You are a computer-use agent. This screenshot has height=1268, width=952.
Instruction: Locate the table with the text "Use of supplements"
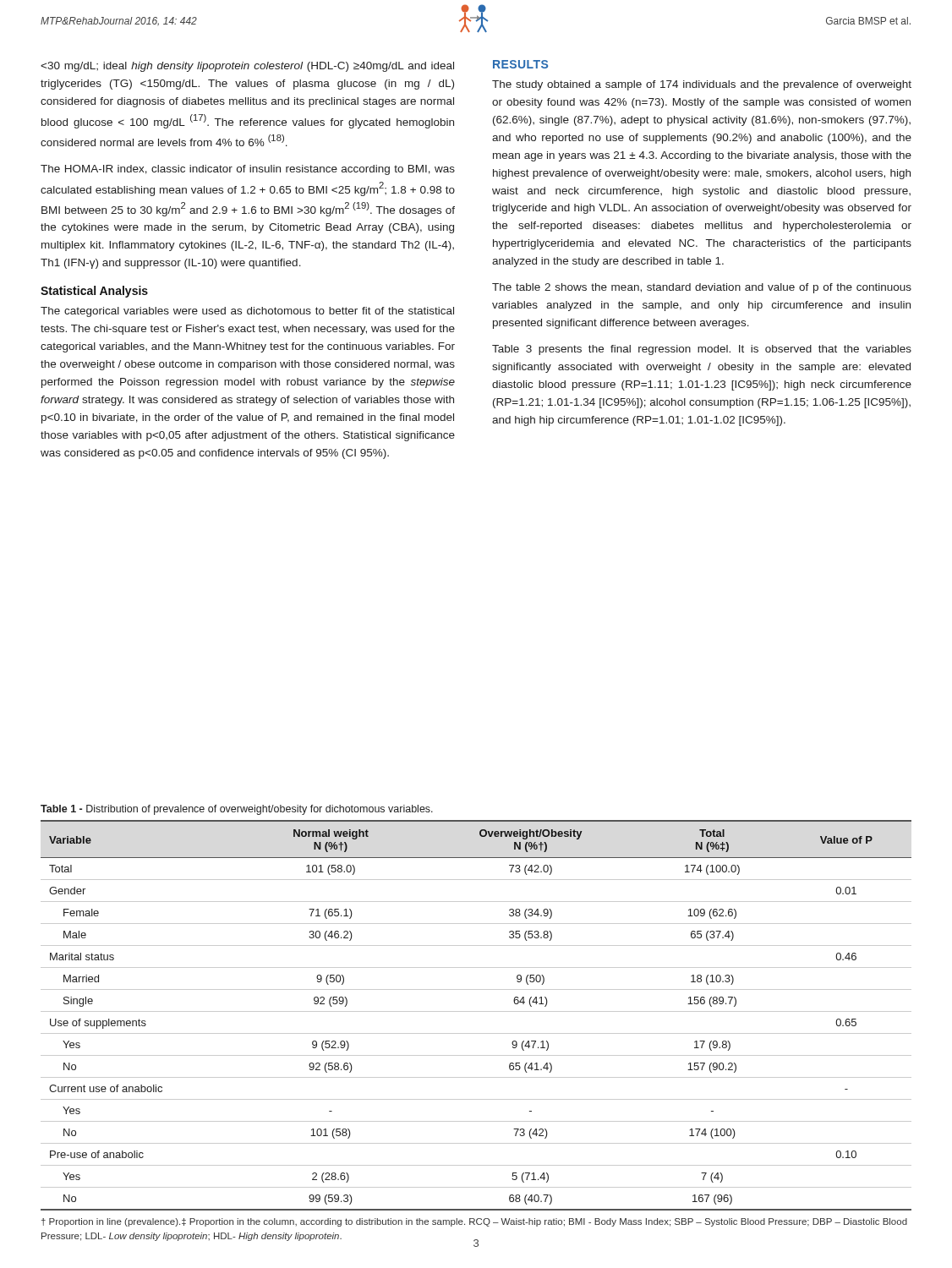476,1015
